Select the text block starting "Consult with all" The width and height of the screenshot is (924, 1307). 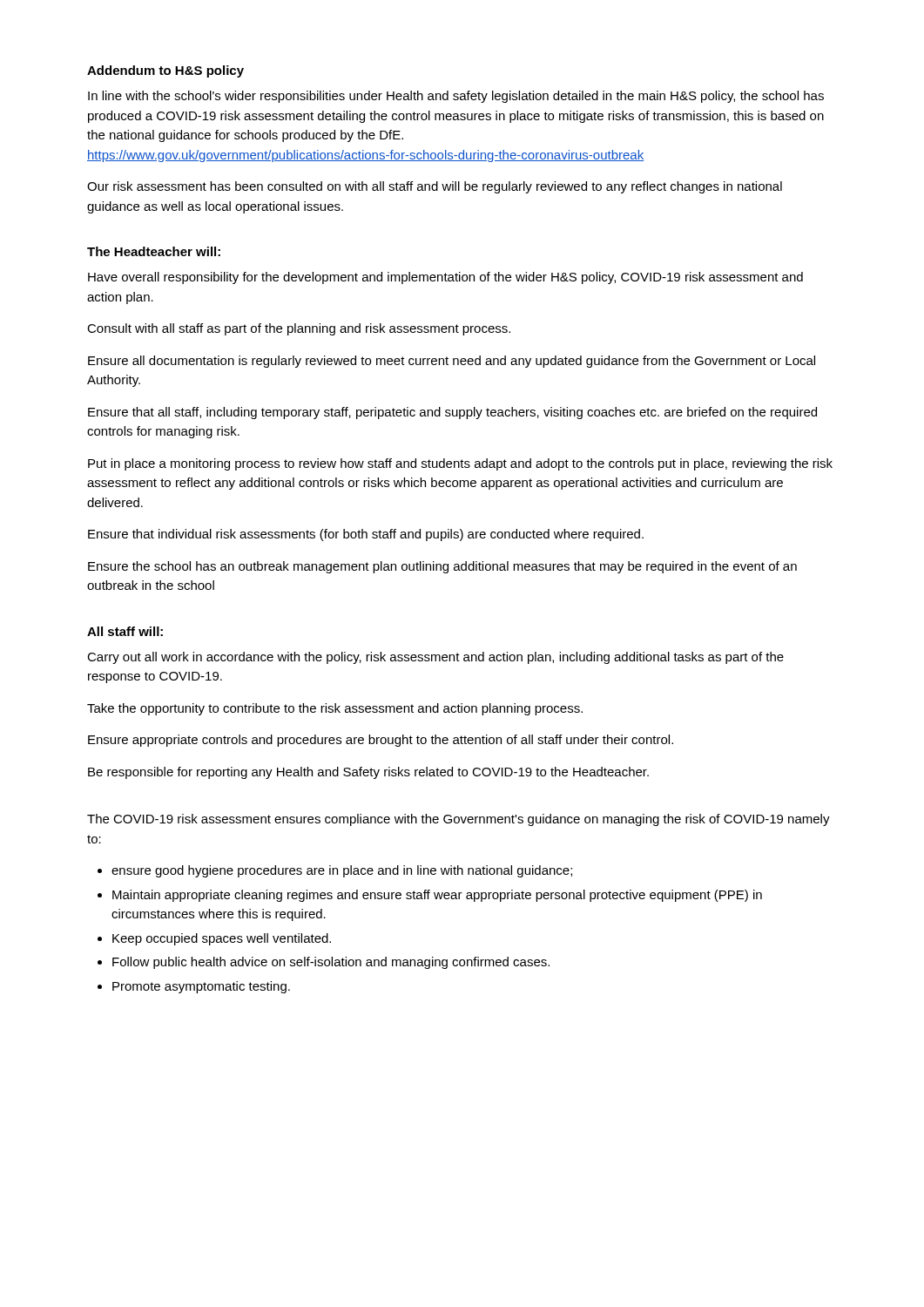[299, 328]
